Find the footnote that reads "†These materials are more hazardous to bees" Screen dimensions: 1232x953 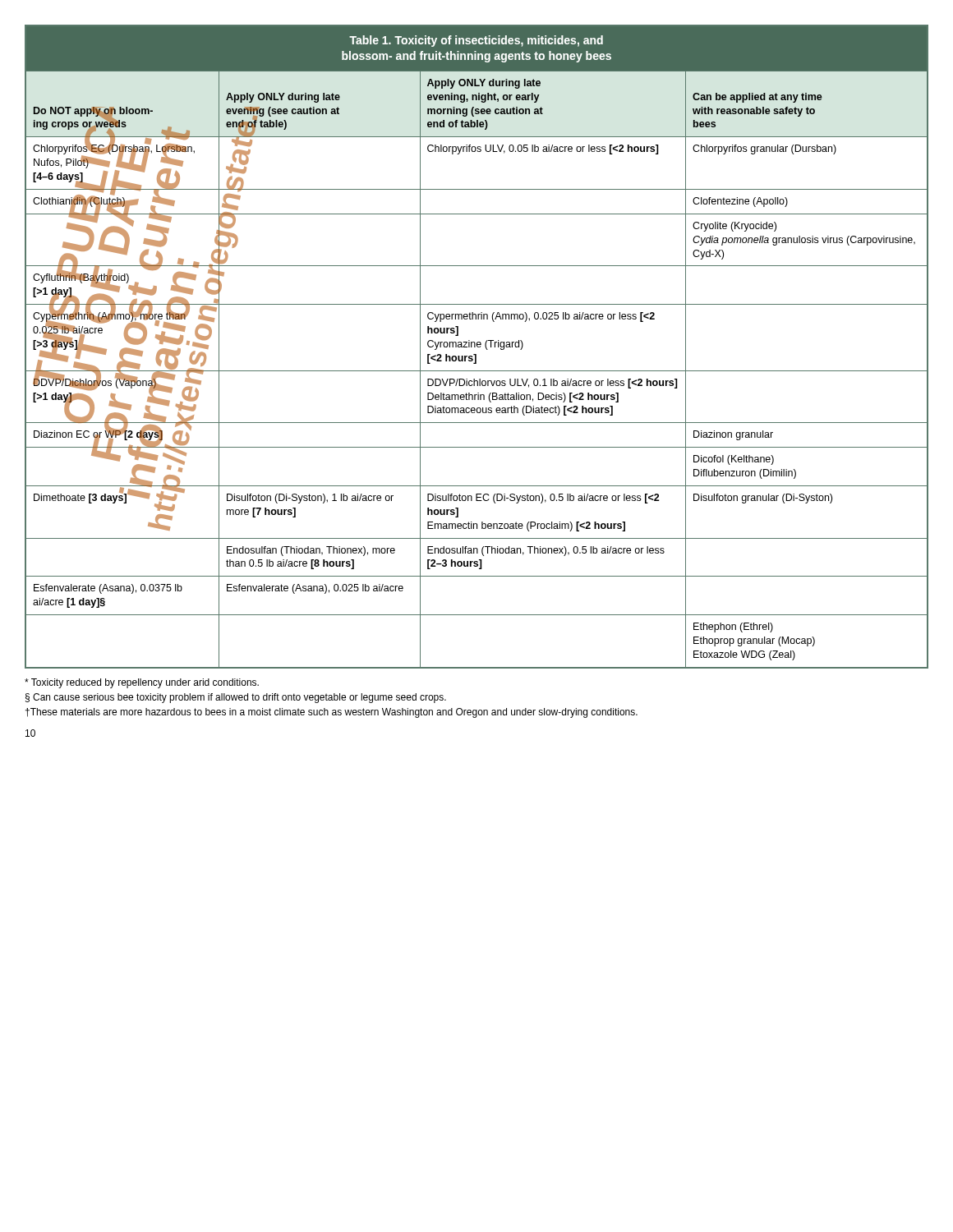[331, 712]
